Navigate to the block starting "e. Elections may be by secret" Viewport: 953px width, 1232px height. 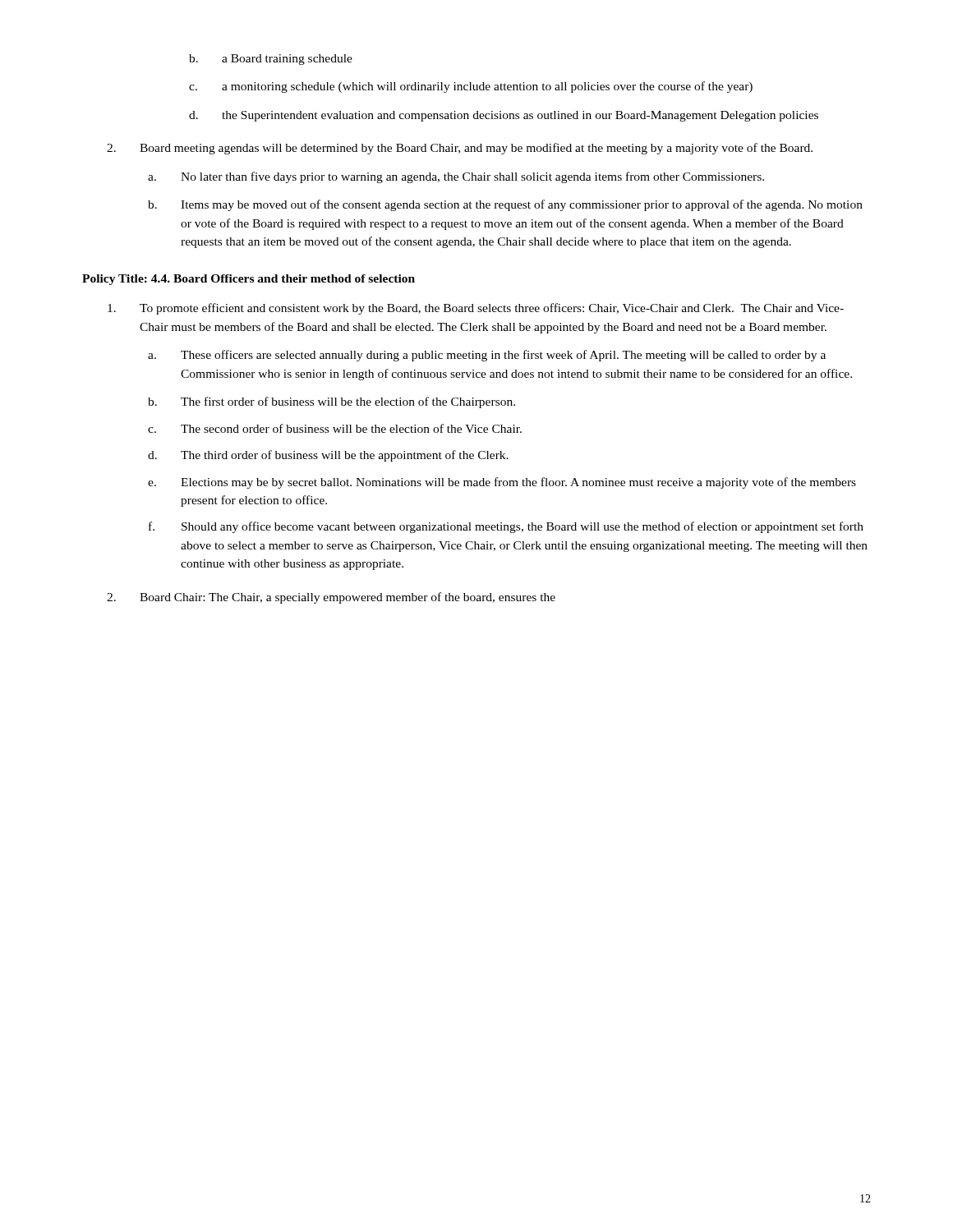tap(509, 491)
